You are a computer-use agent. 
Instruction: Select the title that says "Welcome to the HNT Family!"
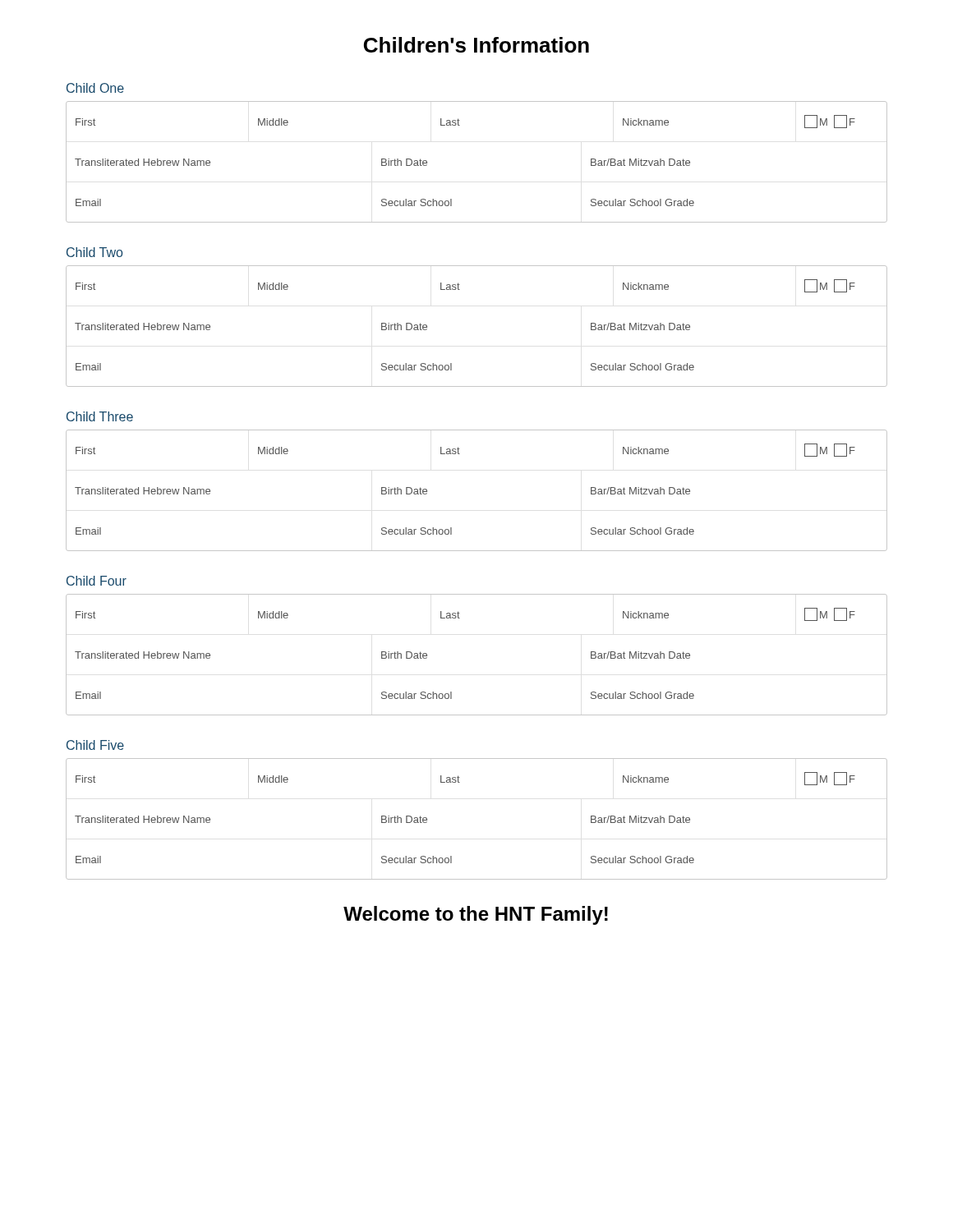[476, 914]
